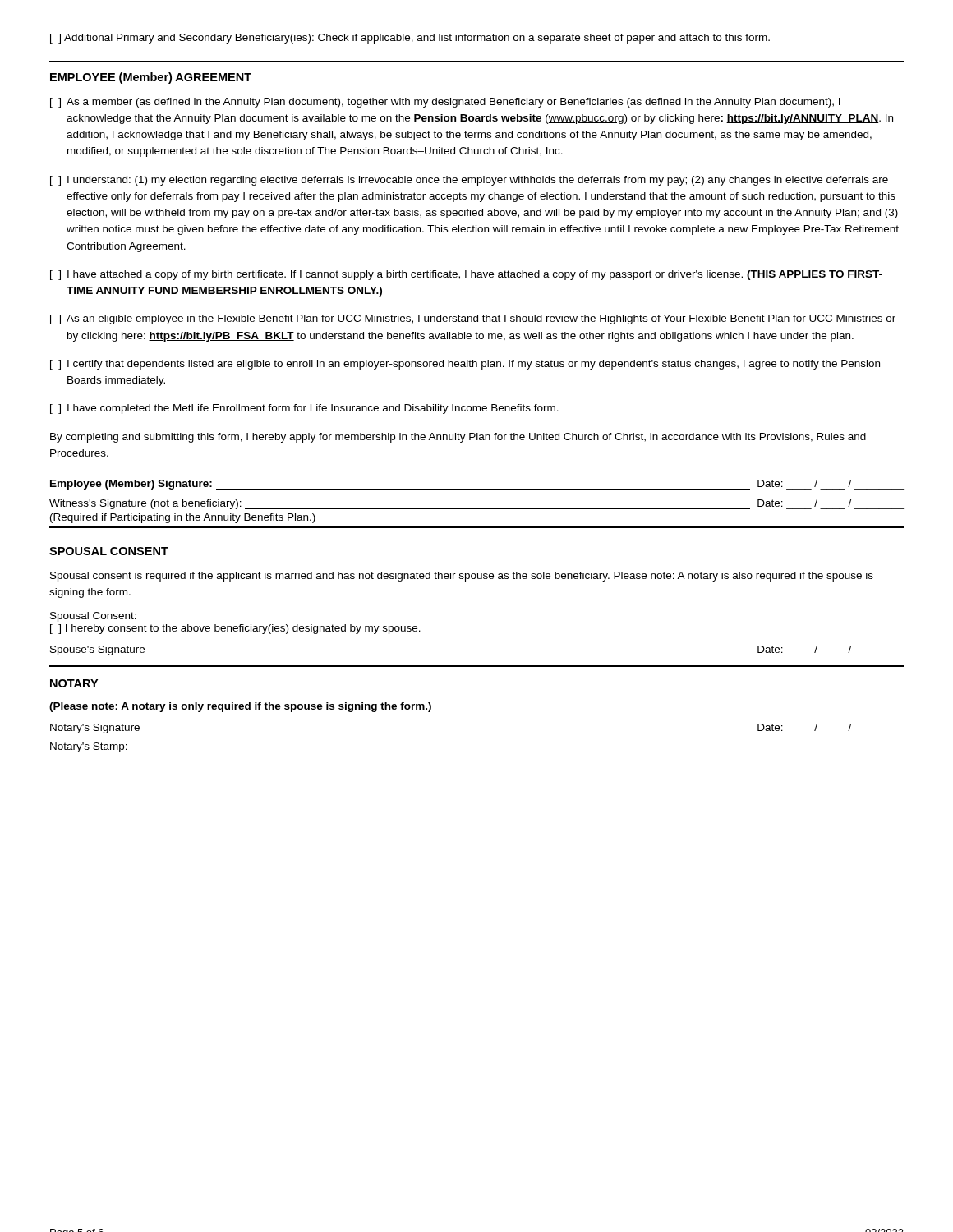Viewport: 953px width, 1232px height.
Task: Locate the text block that reads "Spousal consent is required if the applicant"
Action: coord(461,584)
